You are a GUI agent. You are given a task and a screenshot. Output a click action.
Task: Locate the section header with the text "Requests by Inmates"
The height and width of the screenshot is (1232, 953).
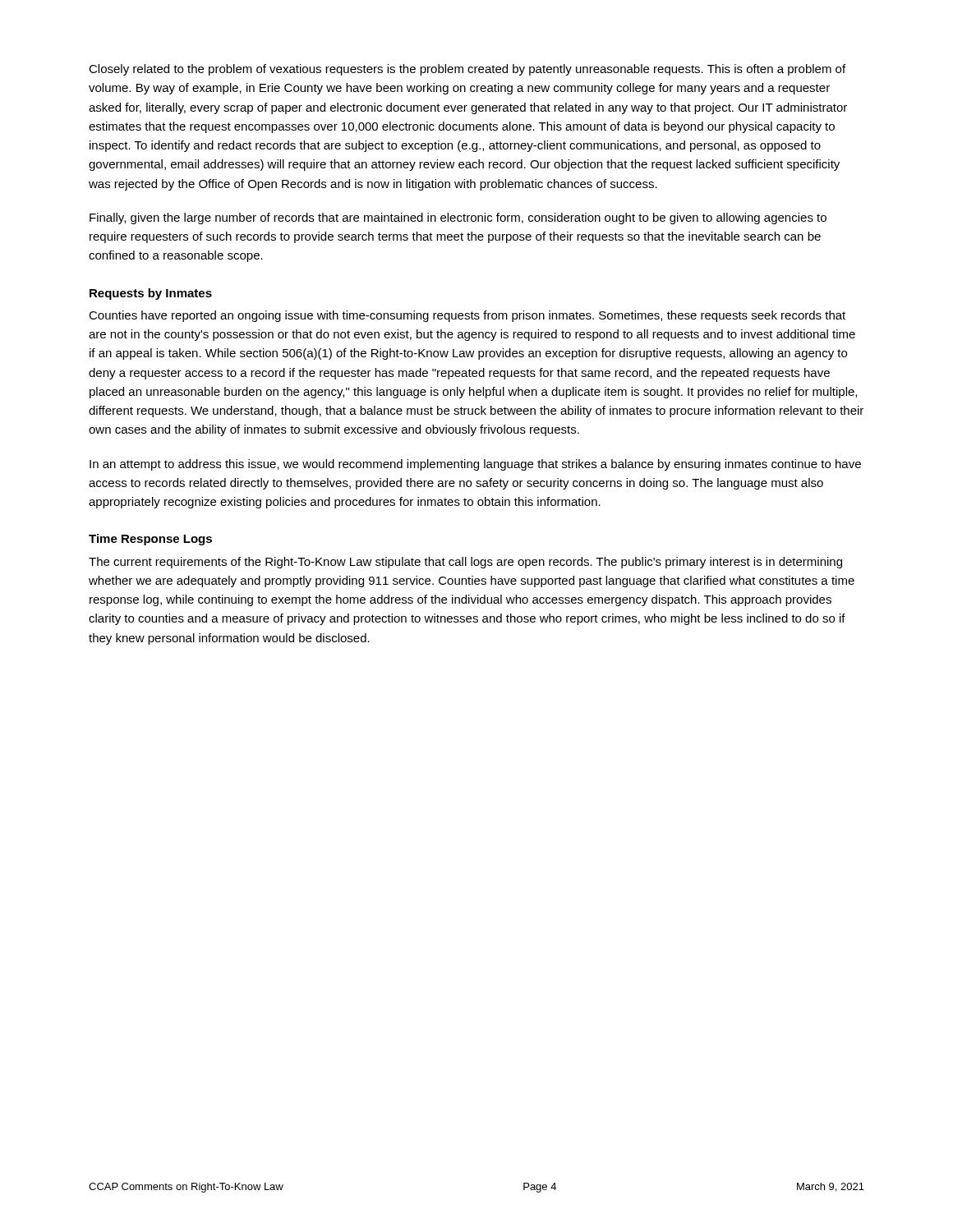150,292
